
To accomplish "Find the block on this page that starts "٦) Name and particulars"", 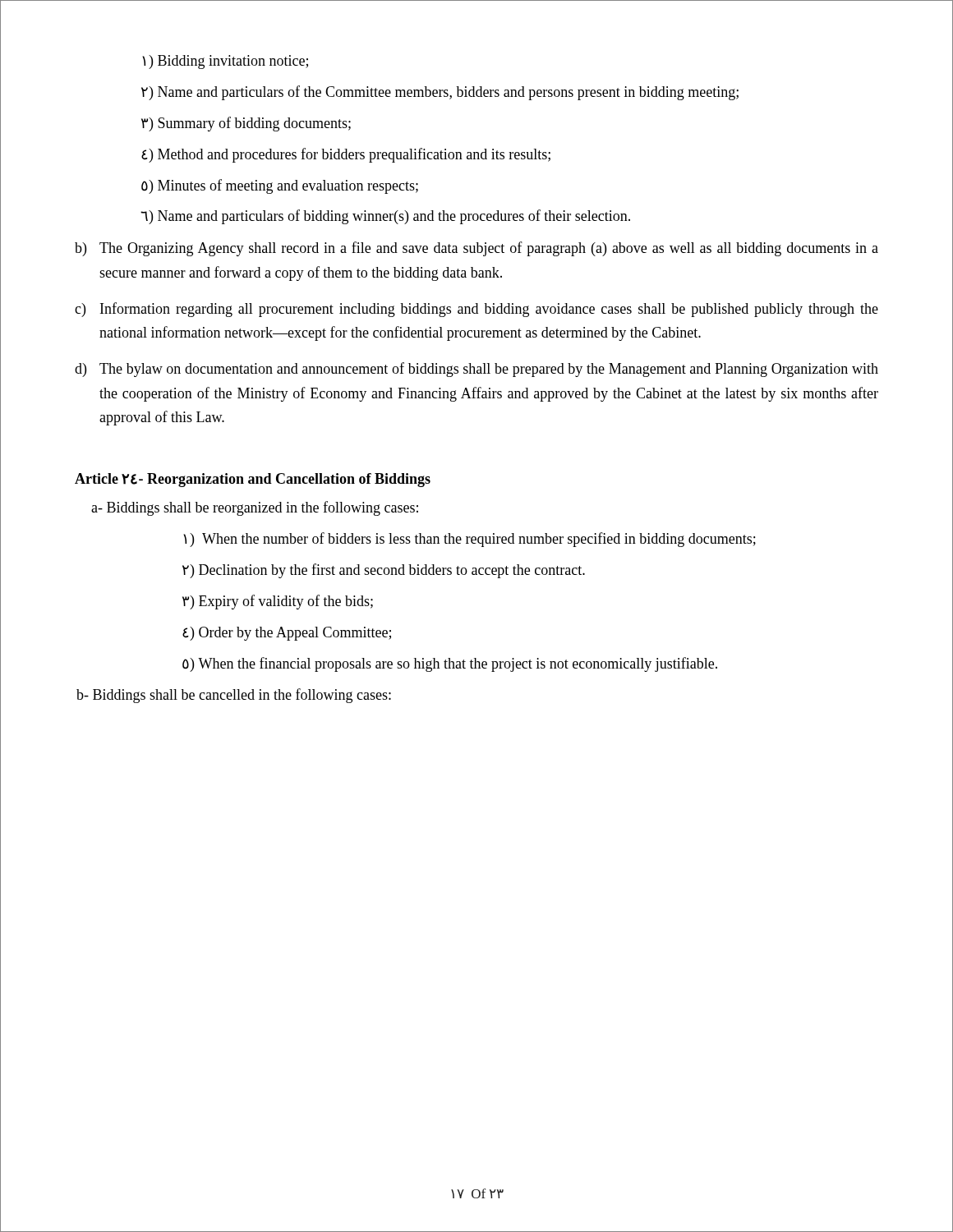I will [386, 216].
